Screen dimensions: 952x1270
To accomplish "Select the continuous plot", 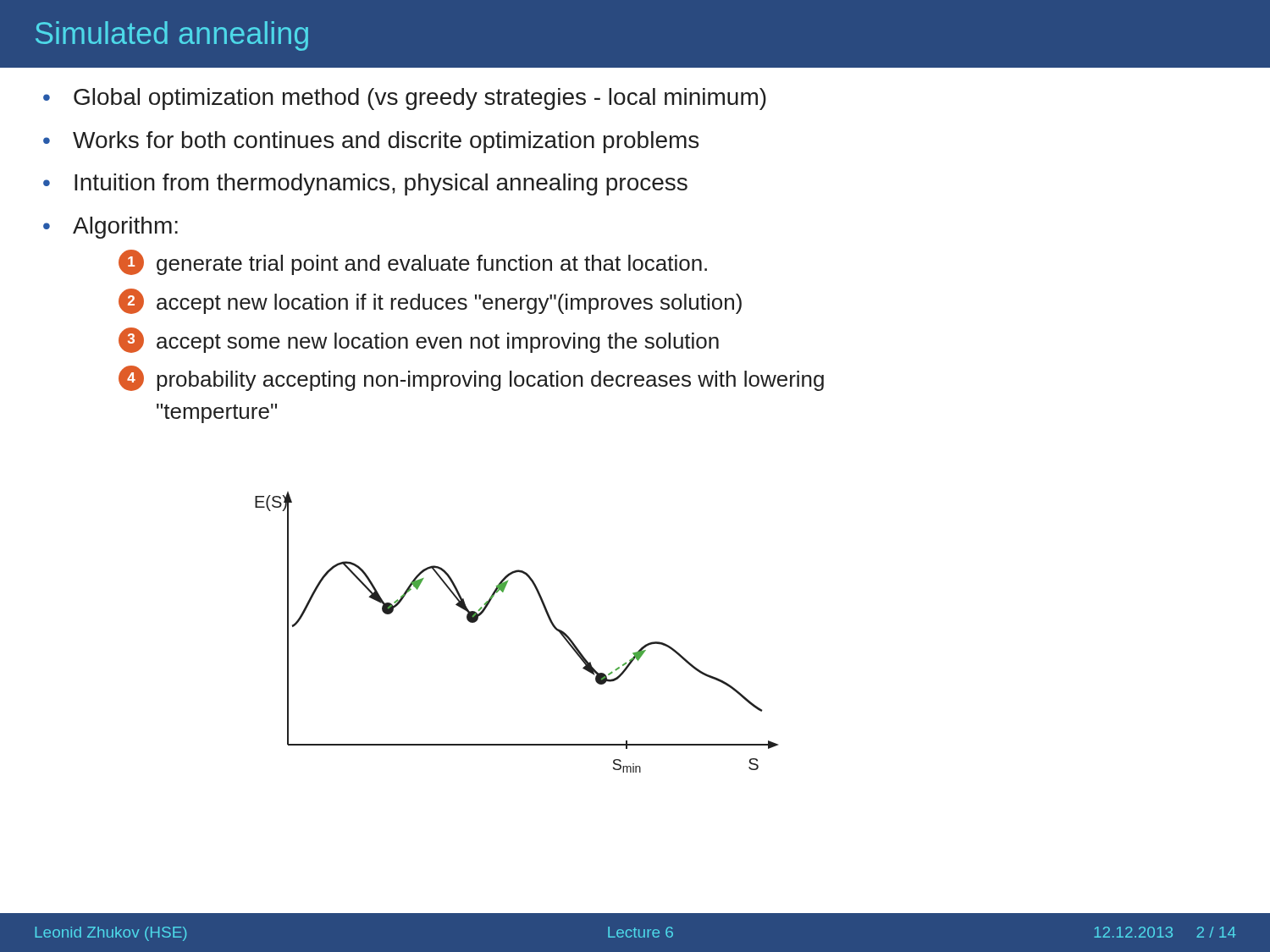I will (491, 643).
